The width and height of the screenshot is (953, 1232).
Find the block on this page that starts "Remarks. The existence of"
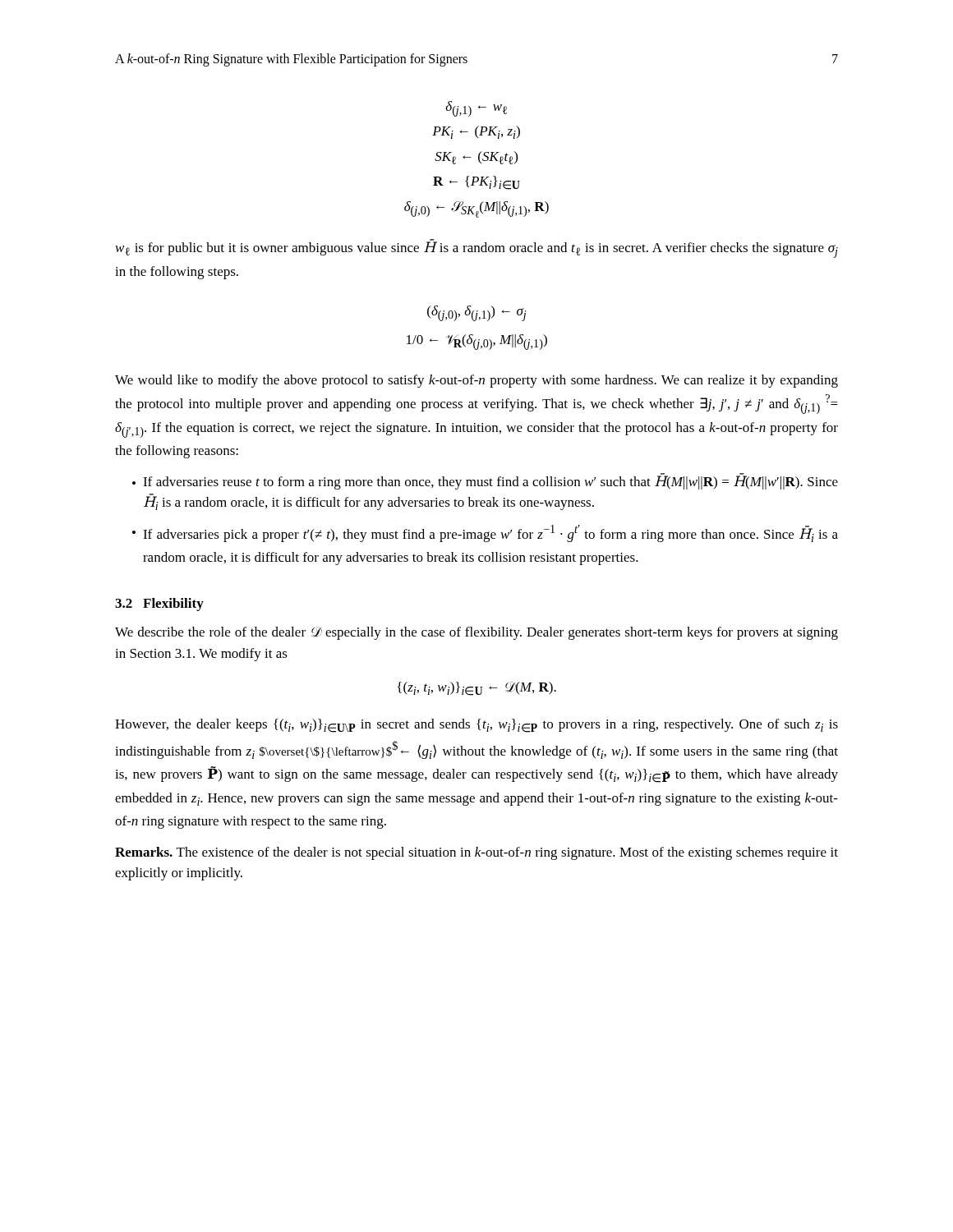[x=476, y=863]
